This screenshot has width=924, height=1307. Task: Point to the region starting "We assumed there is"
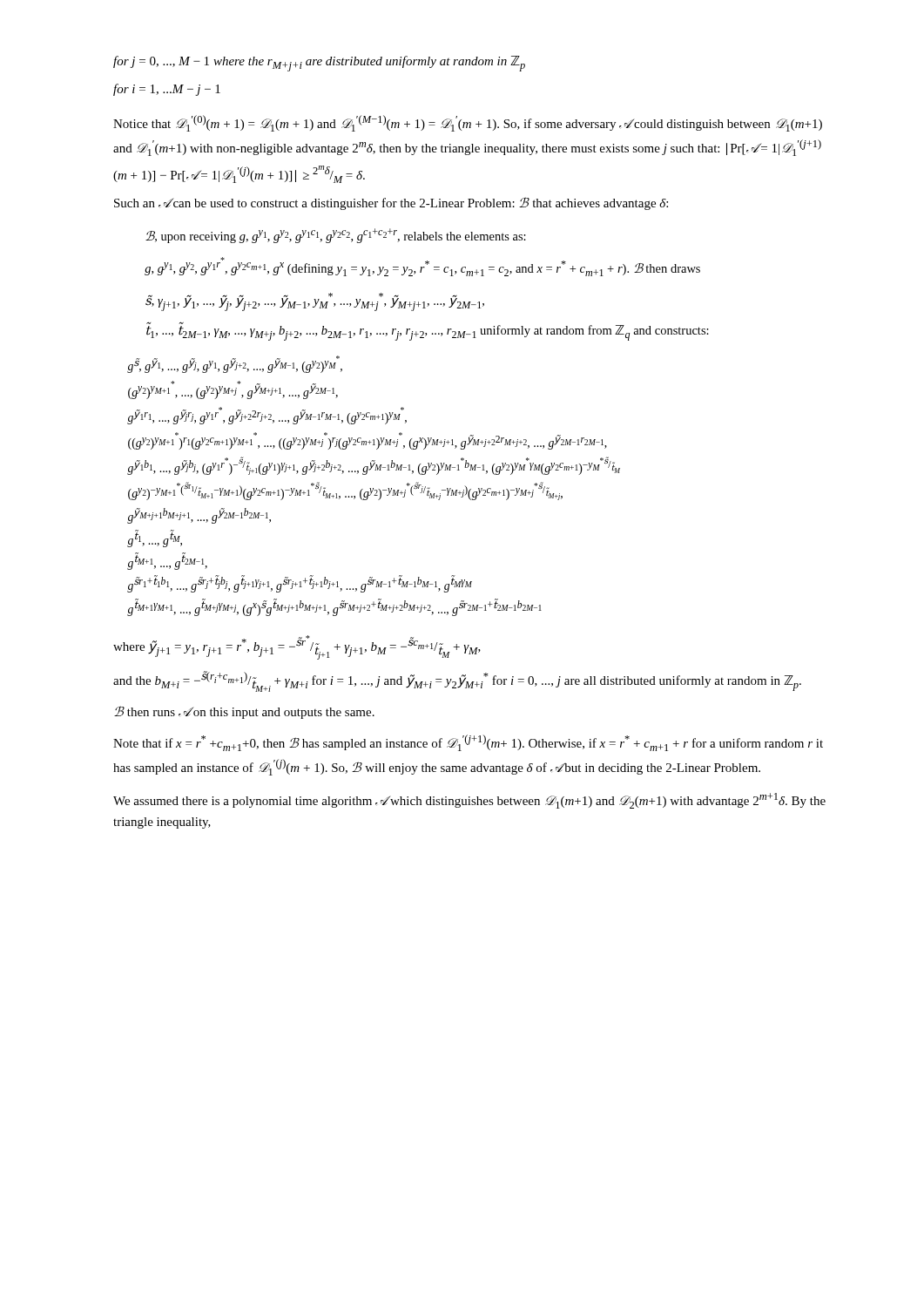[471, 810]
